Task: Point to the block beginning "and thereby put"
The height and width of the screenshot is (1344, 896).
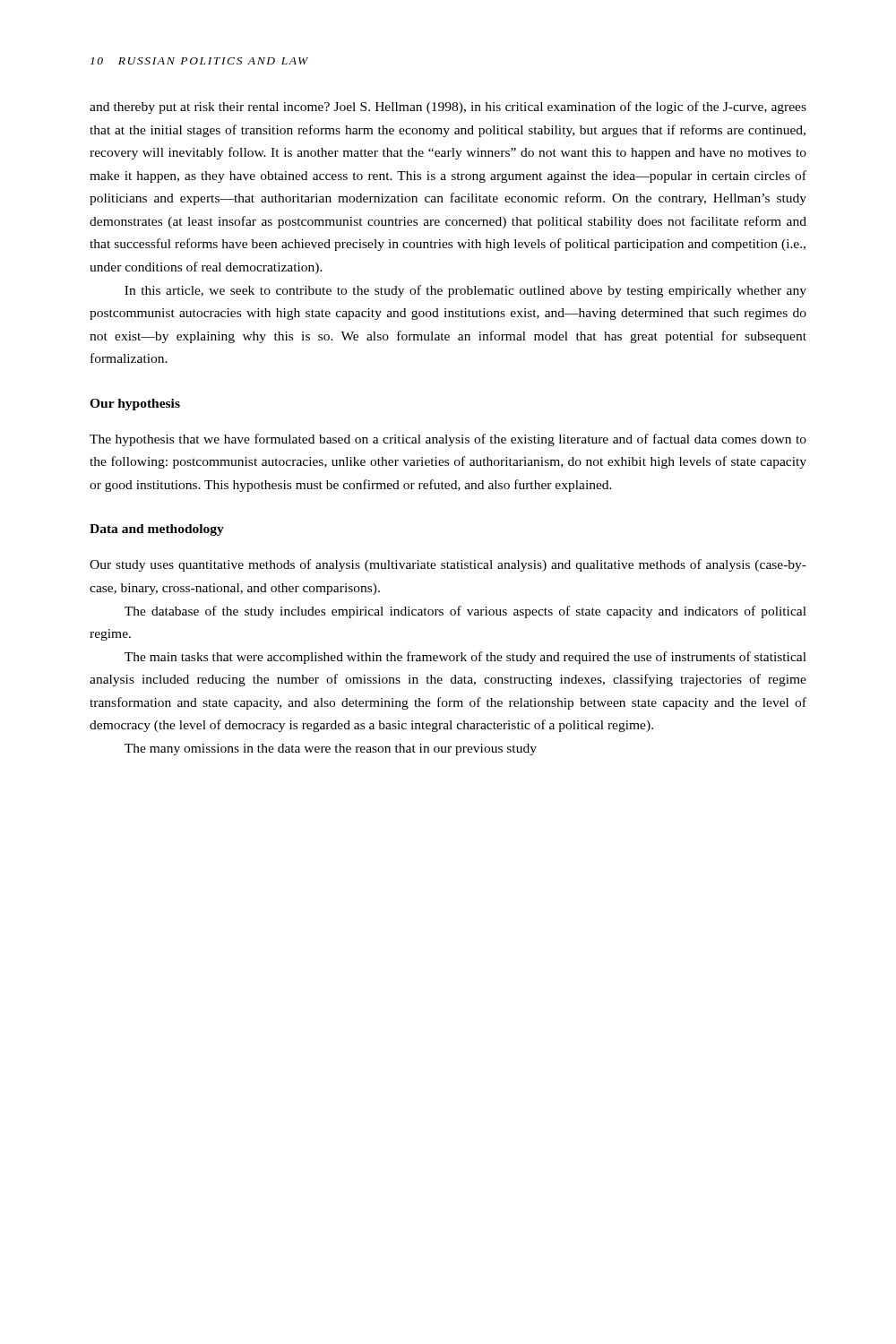Action: pyautogui.click(x=448, y=232)
